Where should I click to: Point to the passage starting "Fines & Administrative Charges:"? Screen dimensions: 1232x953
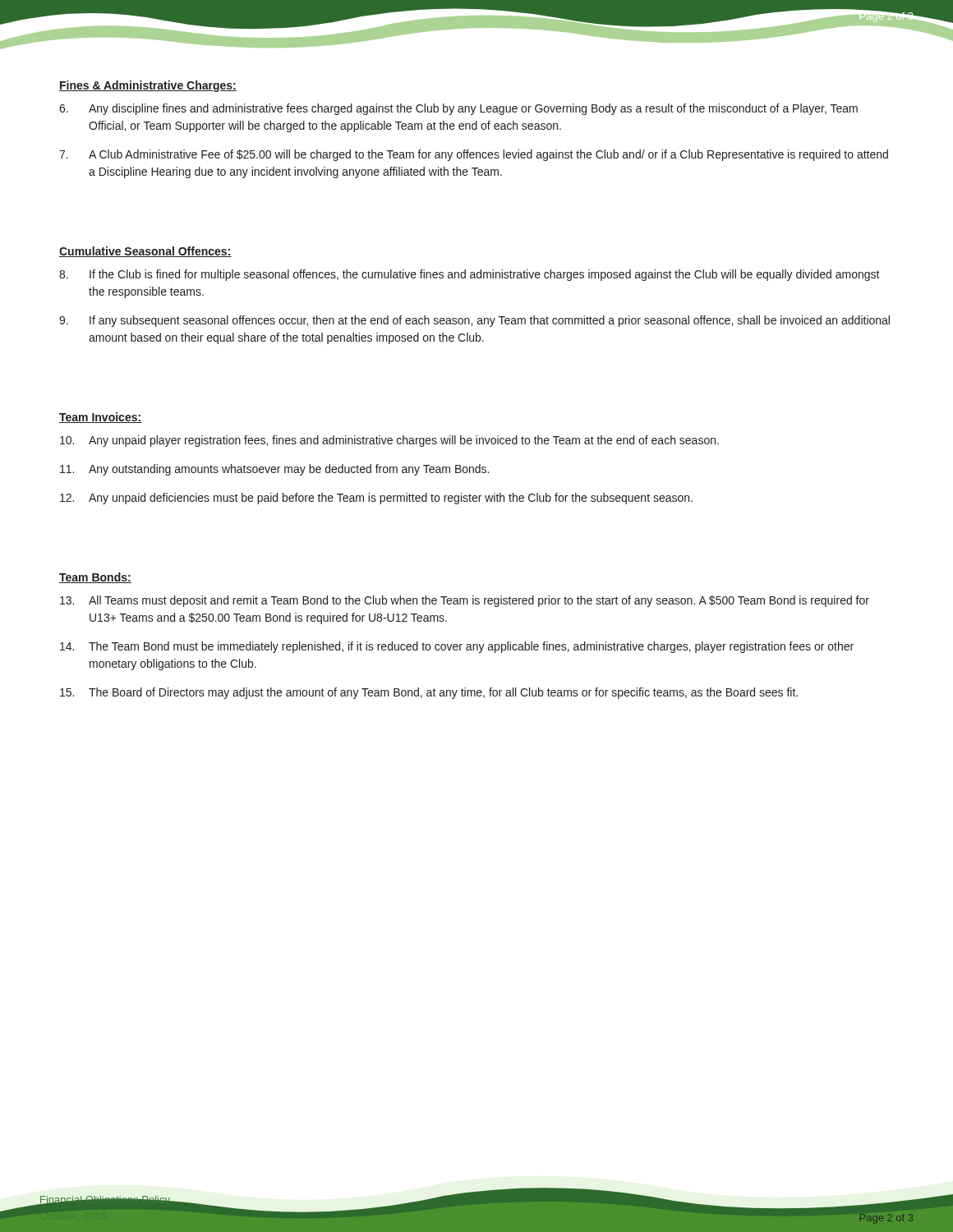tap(148, 85)
